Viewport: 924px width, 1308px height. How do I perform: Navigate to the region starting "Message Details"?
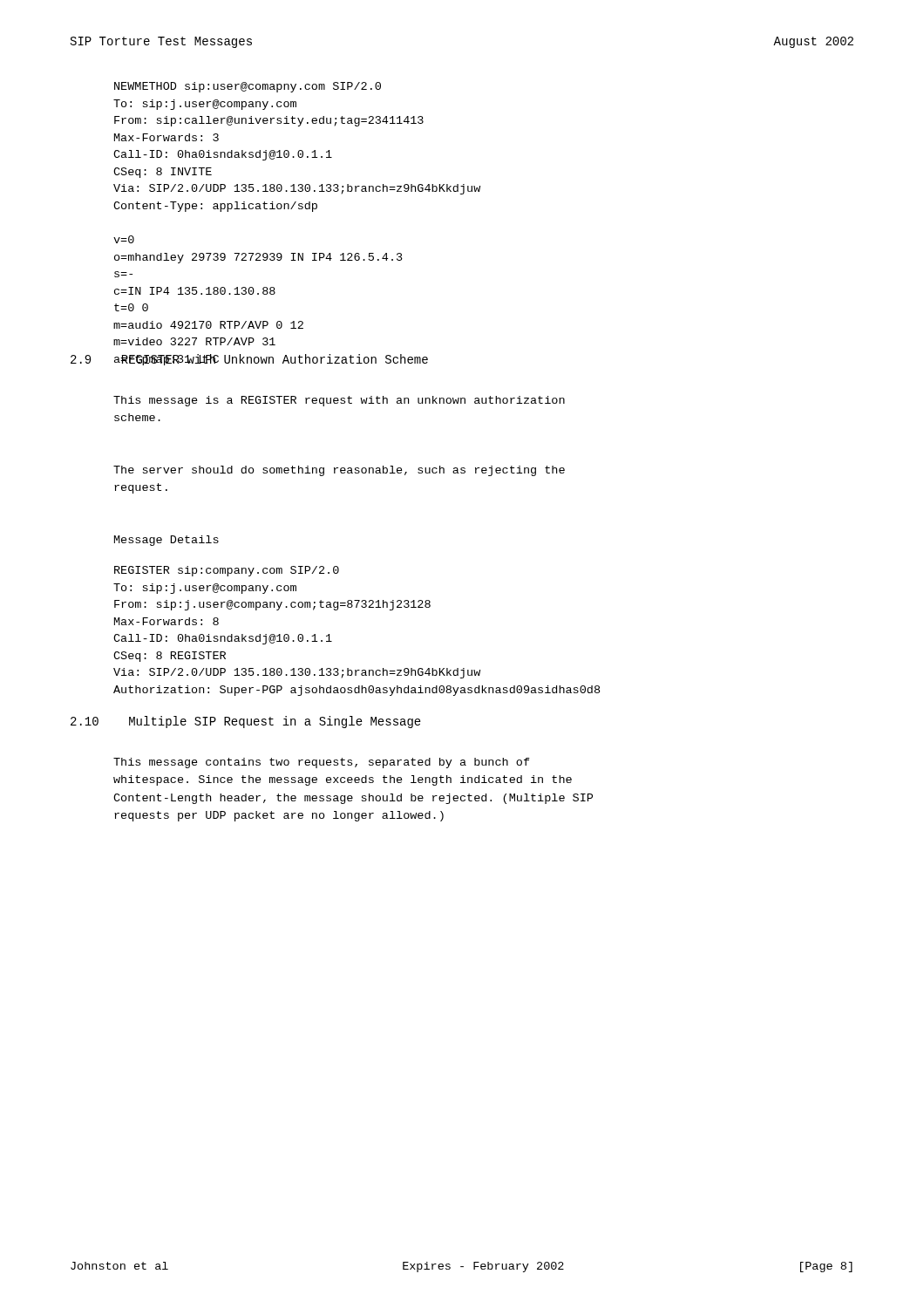(166, 541)
